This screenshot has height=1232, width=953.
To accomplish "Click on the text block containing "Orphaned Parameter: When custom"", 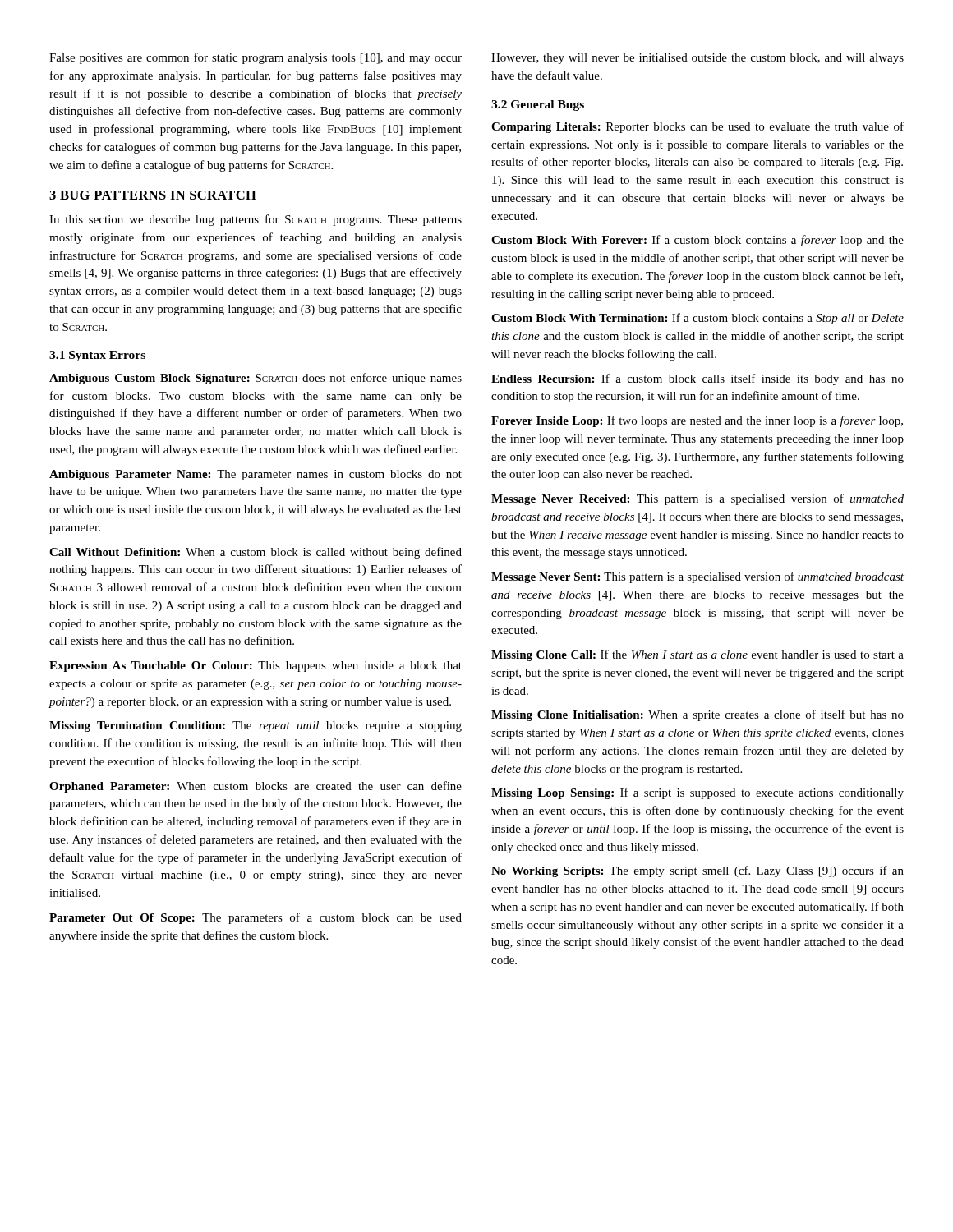I will coord(255,840).
